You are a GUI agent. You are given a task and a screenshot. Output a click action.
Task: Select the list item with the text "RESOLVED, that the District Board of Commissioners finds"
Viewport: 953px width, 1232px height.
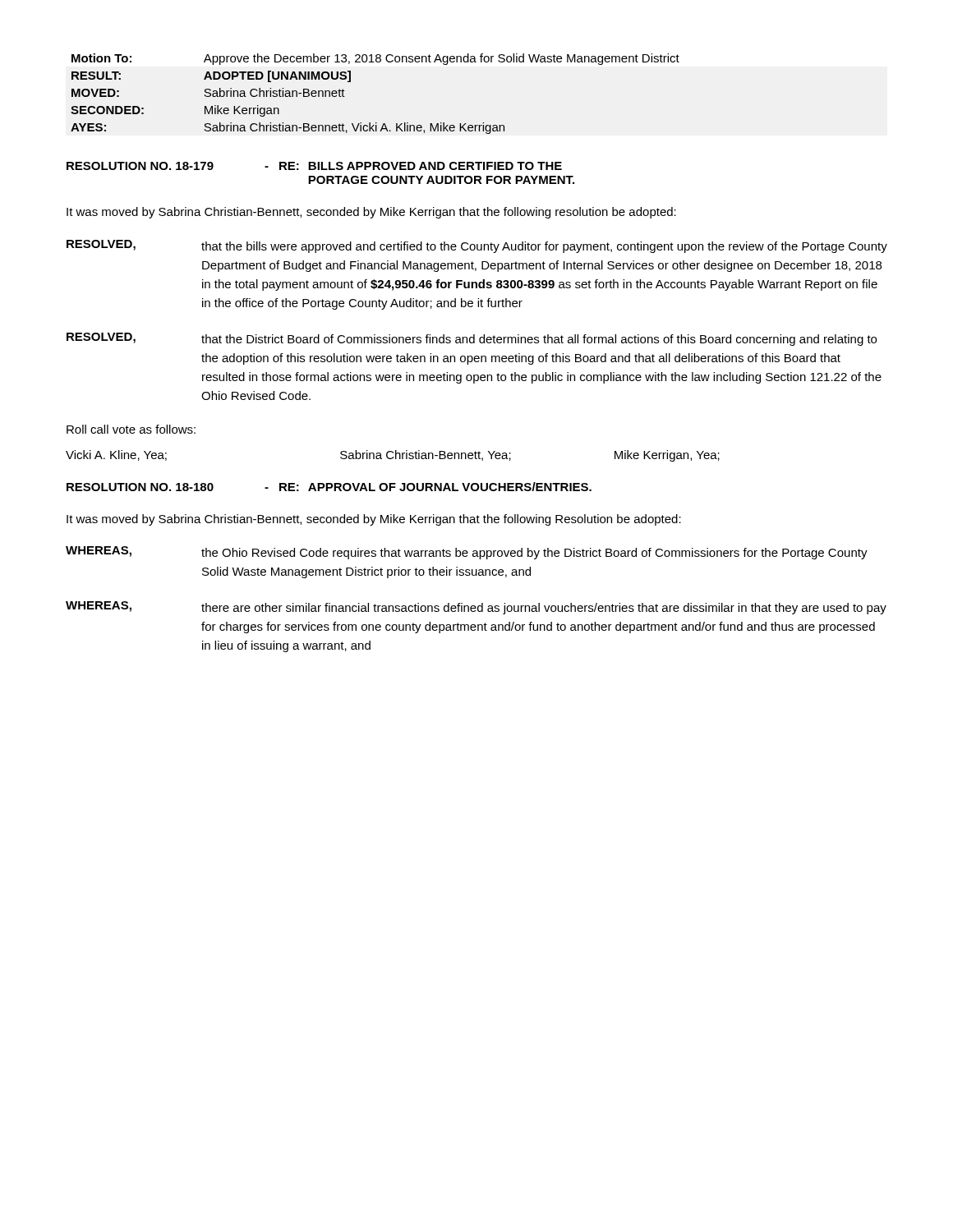pos(476,367)
